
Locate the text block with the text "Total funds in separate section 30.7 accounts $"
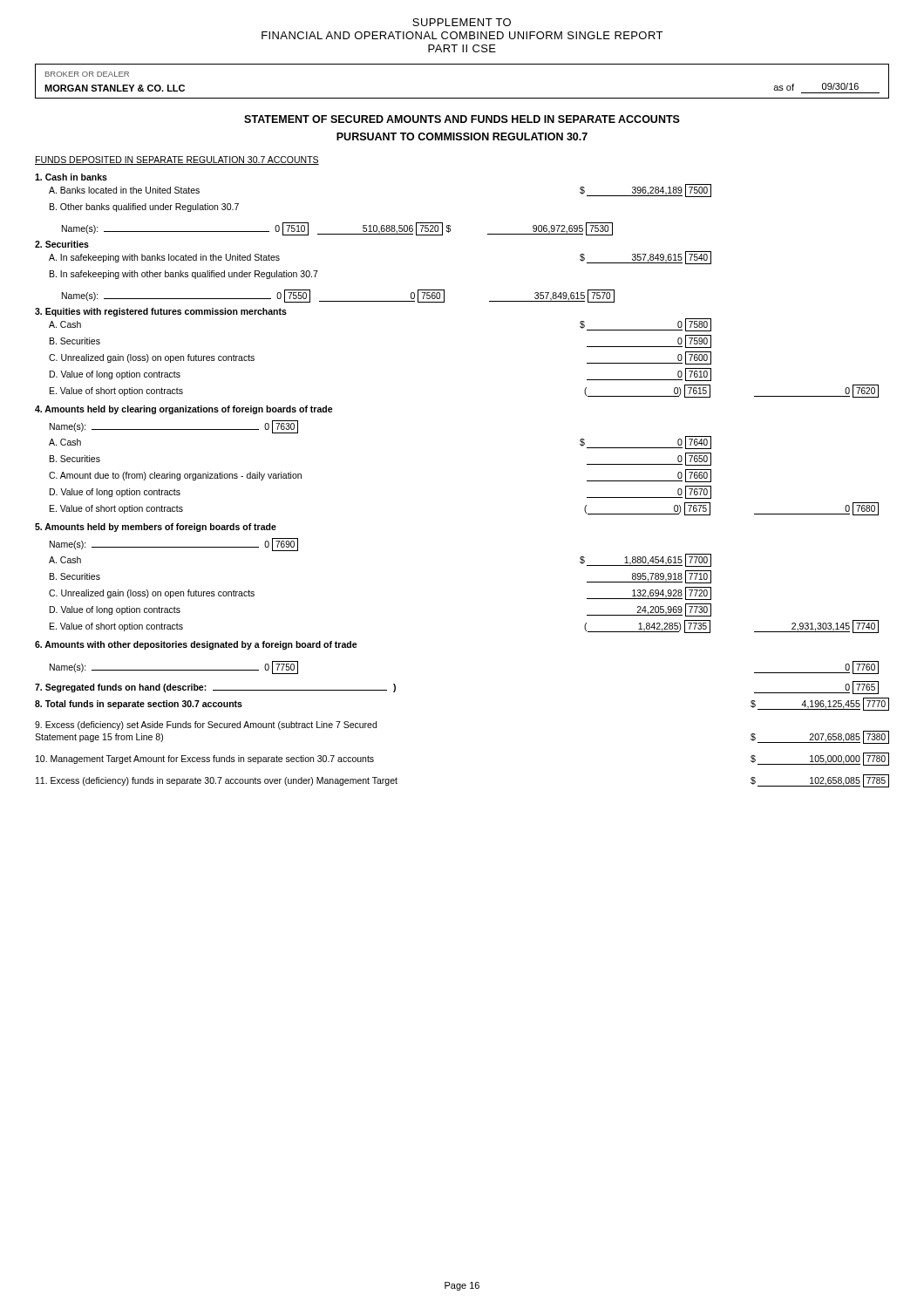(132, 704)
